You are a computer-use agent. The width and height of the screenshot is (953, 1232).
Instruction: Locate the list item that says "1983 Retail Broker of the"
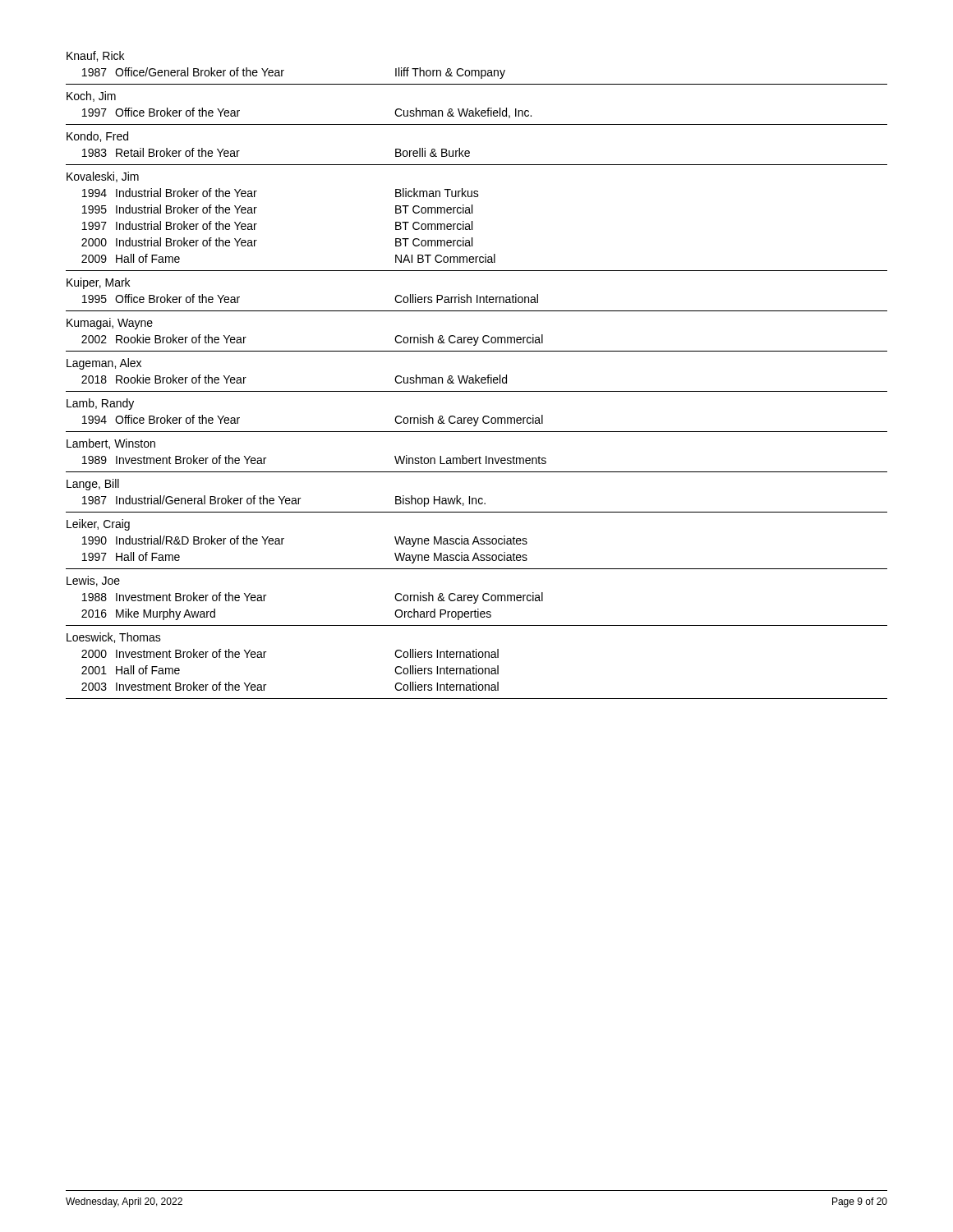476,153
